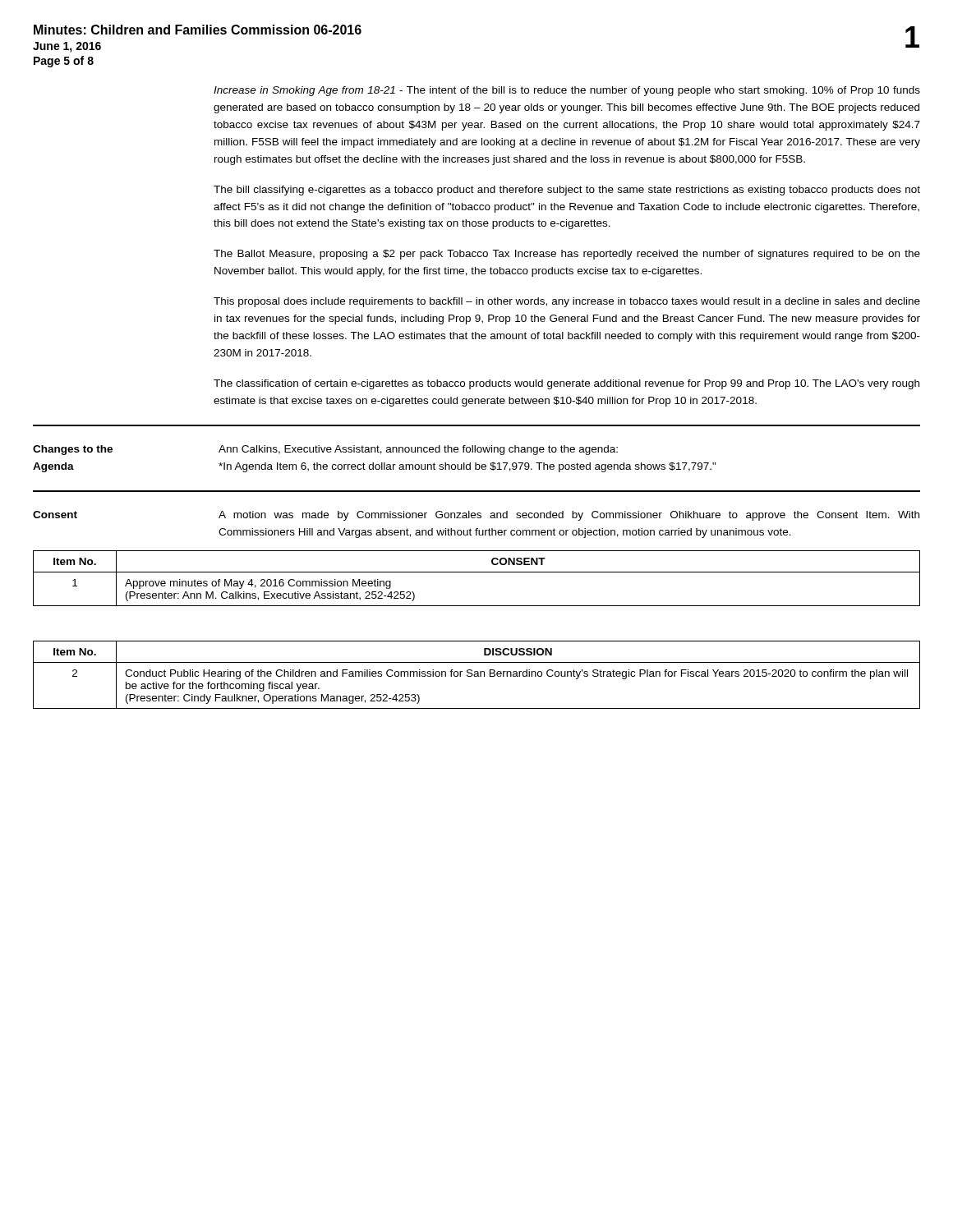Locate the text "Changes to theAgenda"
The image size is (953, 1232).
73,457
